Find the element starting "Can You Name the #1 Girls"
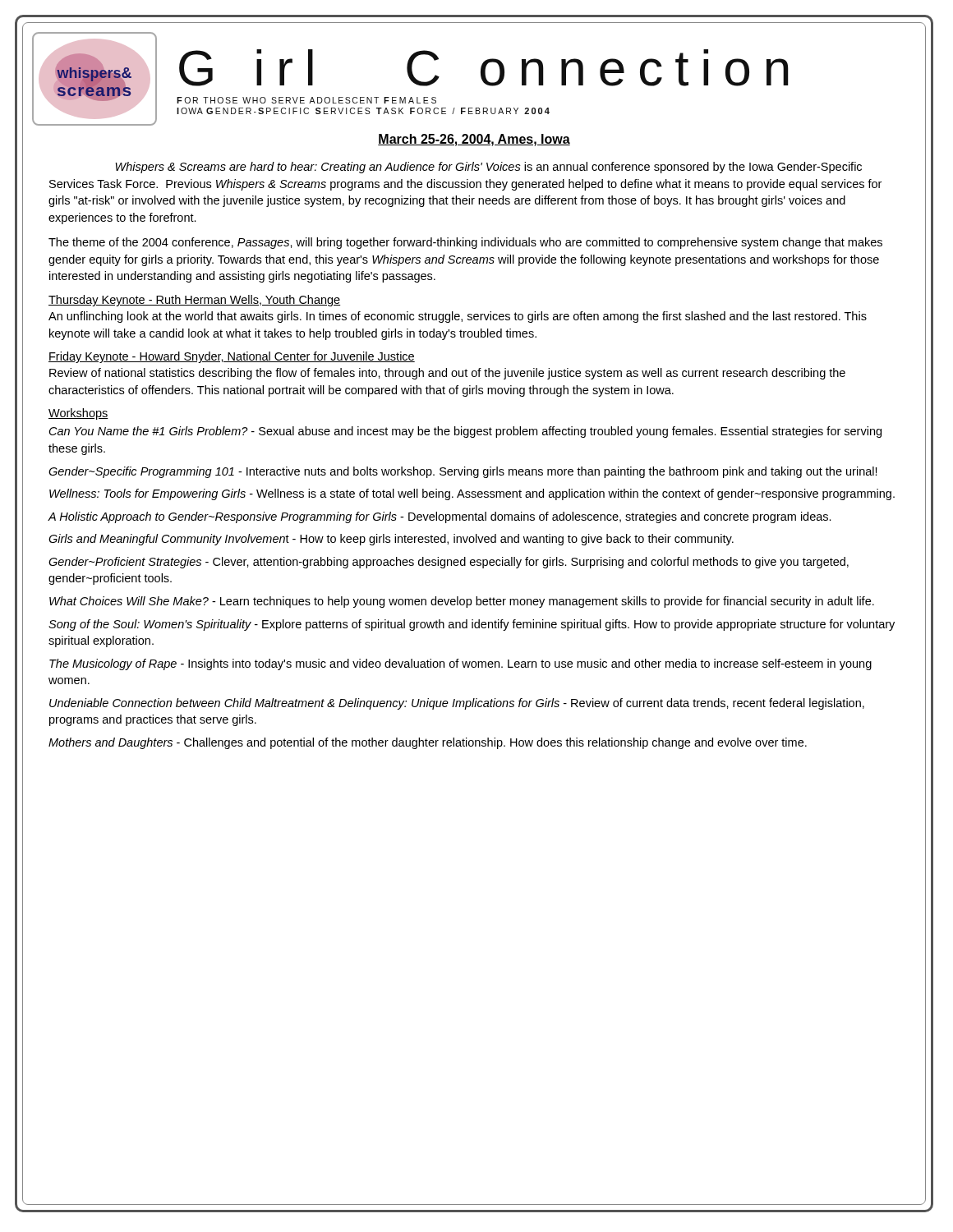The height and width of the screenshot is (1232, 953). 465,440
